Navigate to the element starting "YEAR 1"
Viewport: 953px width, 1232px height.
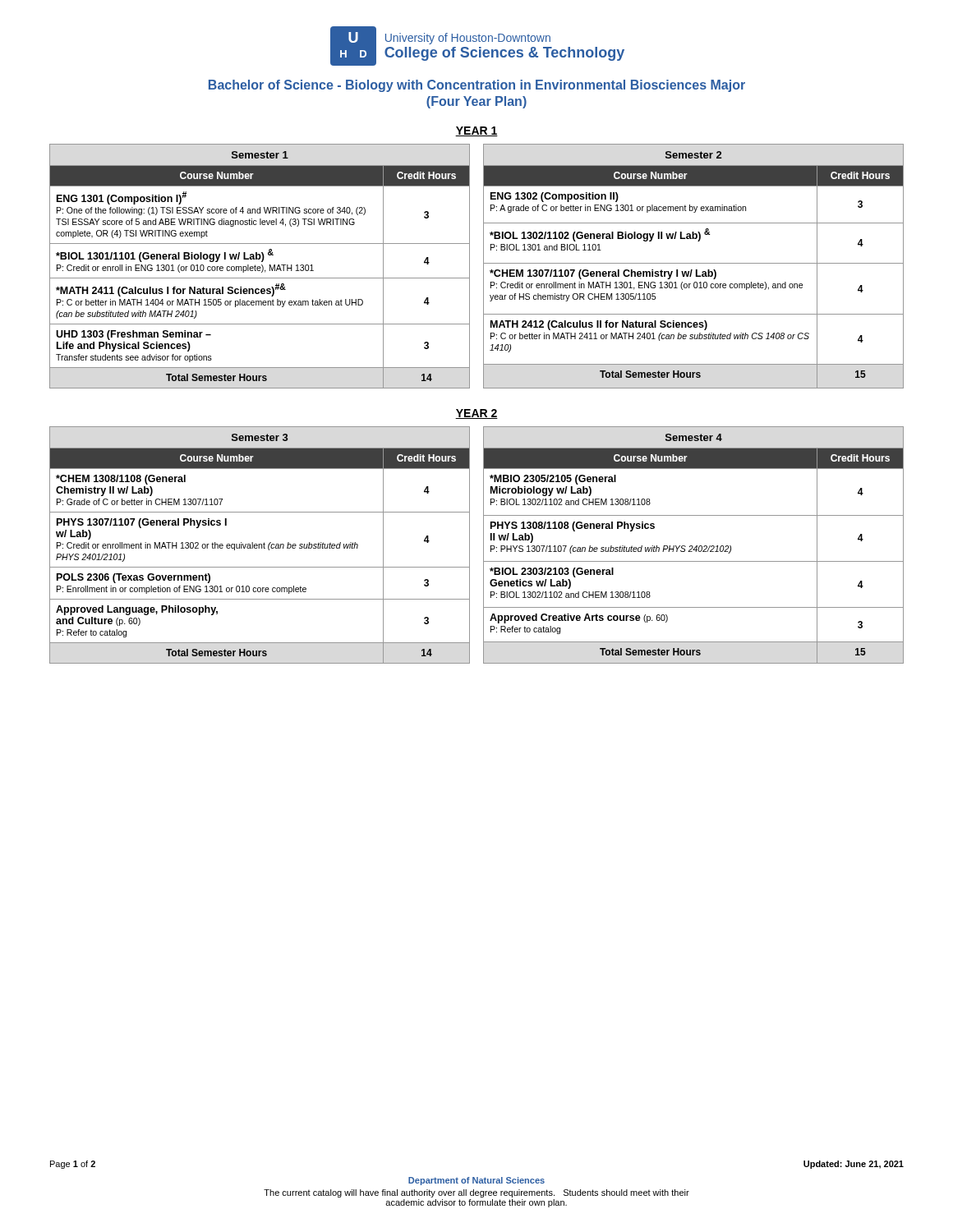[x=476, y=131]
